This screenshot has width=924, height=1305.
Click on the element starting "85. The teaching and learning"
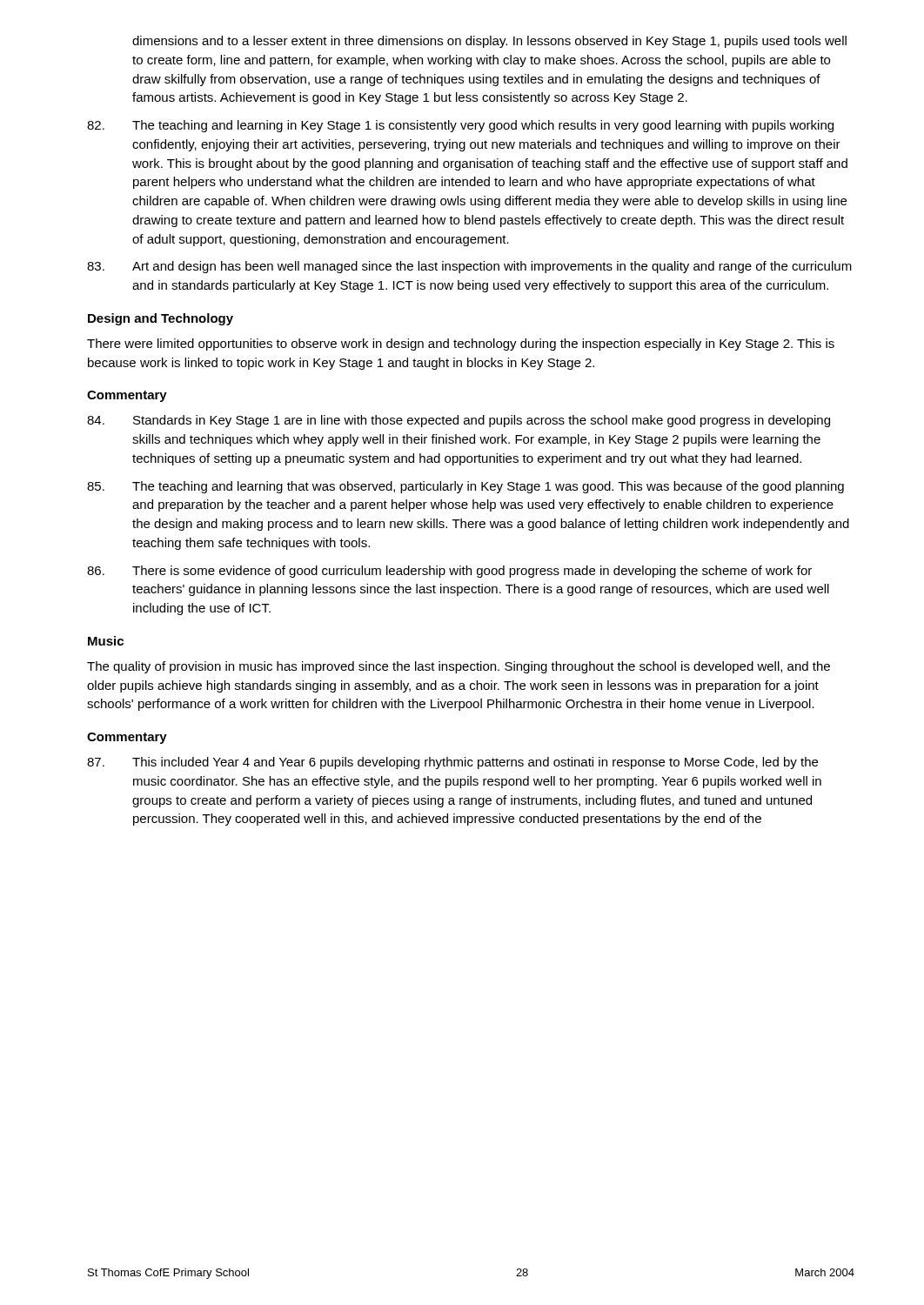pos(471,514)
